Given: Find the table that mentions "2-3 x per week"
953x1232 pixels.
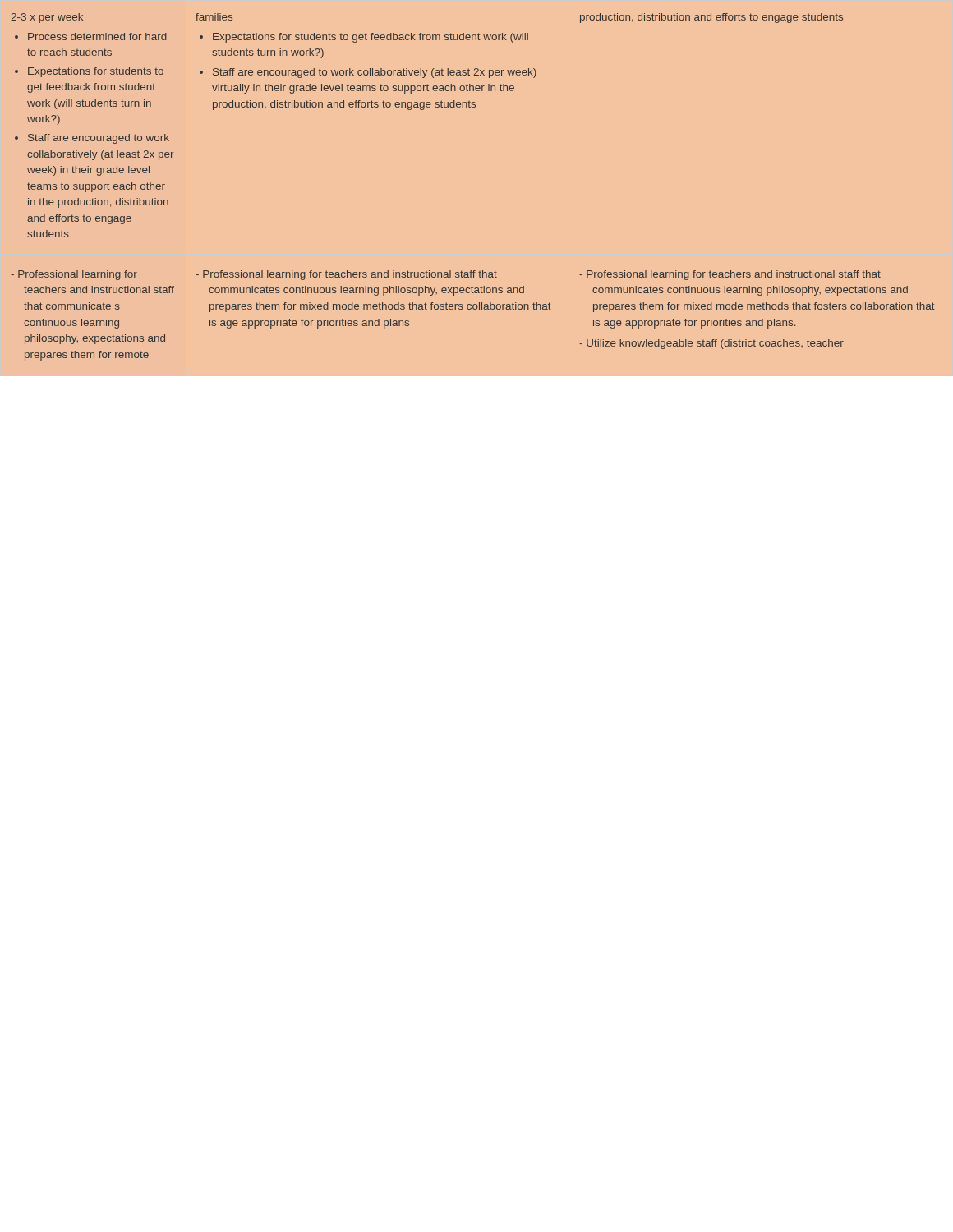Looking at the screenshot, I should (x=476, y=616).
